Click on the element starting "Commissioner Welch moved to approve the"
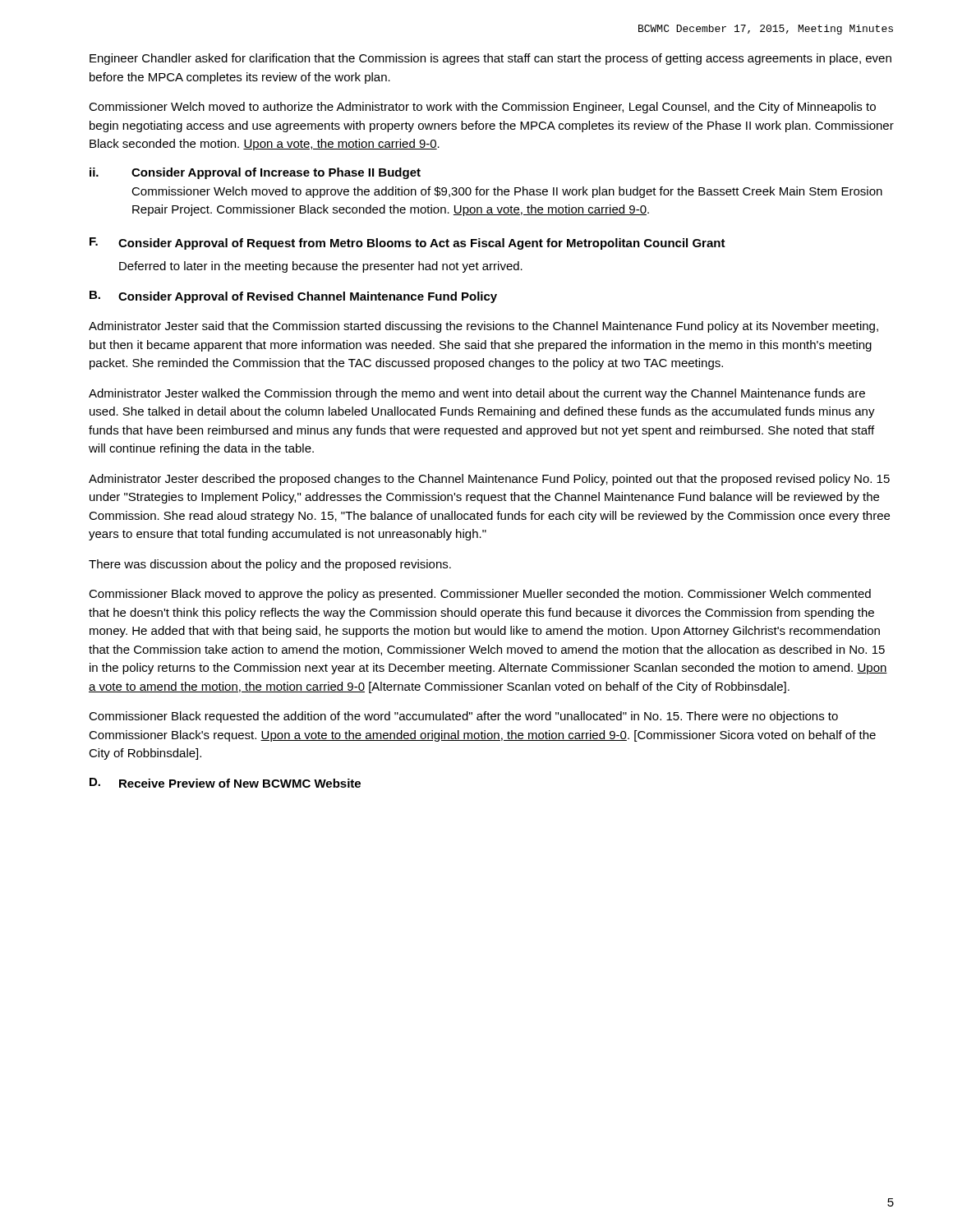 (507, 200)
